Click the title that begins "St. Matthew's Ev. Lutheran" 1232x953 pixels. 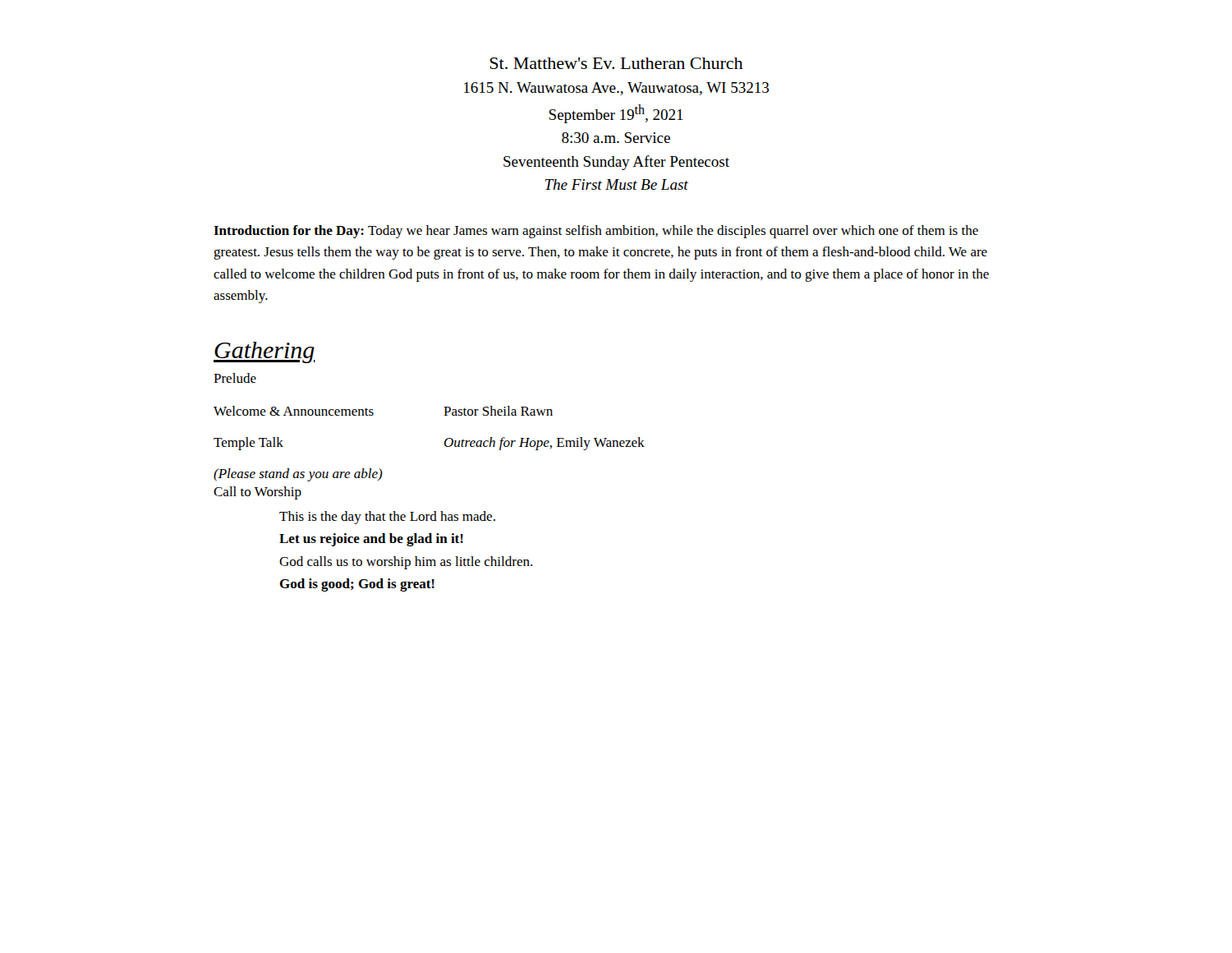click(616, 123)
